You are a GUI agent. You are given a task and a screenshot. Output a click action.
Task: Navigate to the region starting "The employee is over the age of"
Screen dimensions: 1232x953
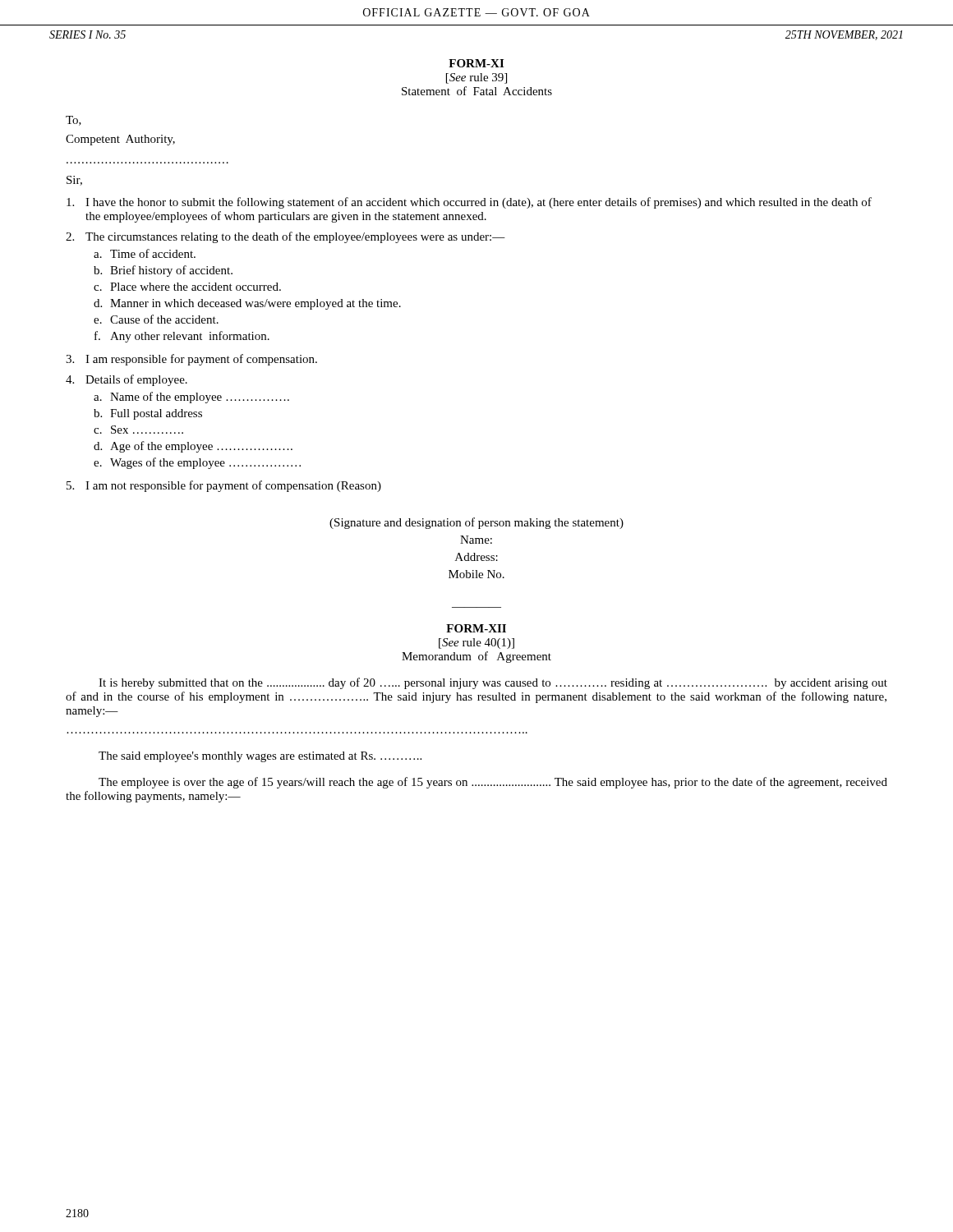point(476,789)
